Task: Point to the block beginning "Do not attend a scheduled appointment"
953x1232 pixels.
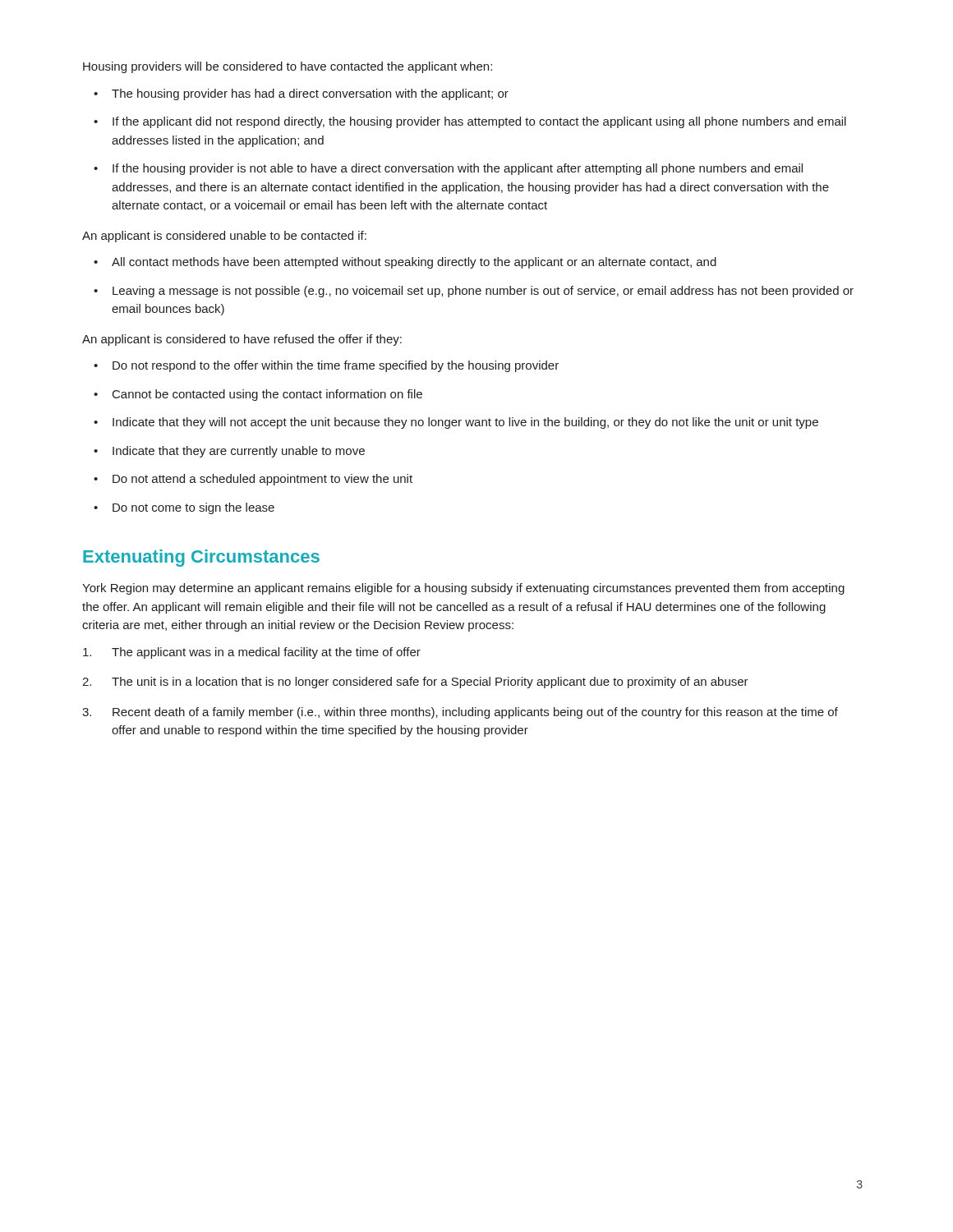Action: (x=262, y=478)
